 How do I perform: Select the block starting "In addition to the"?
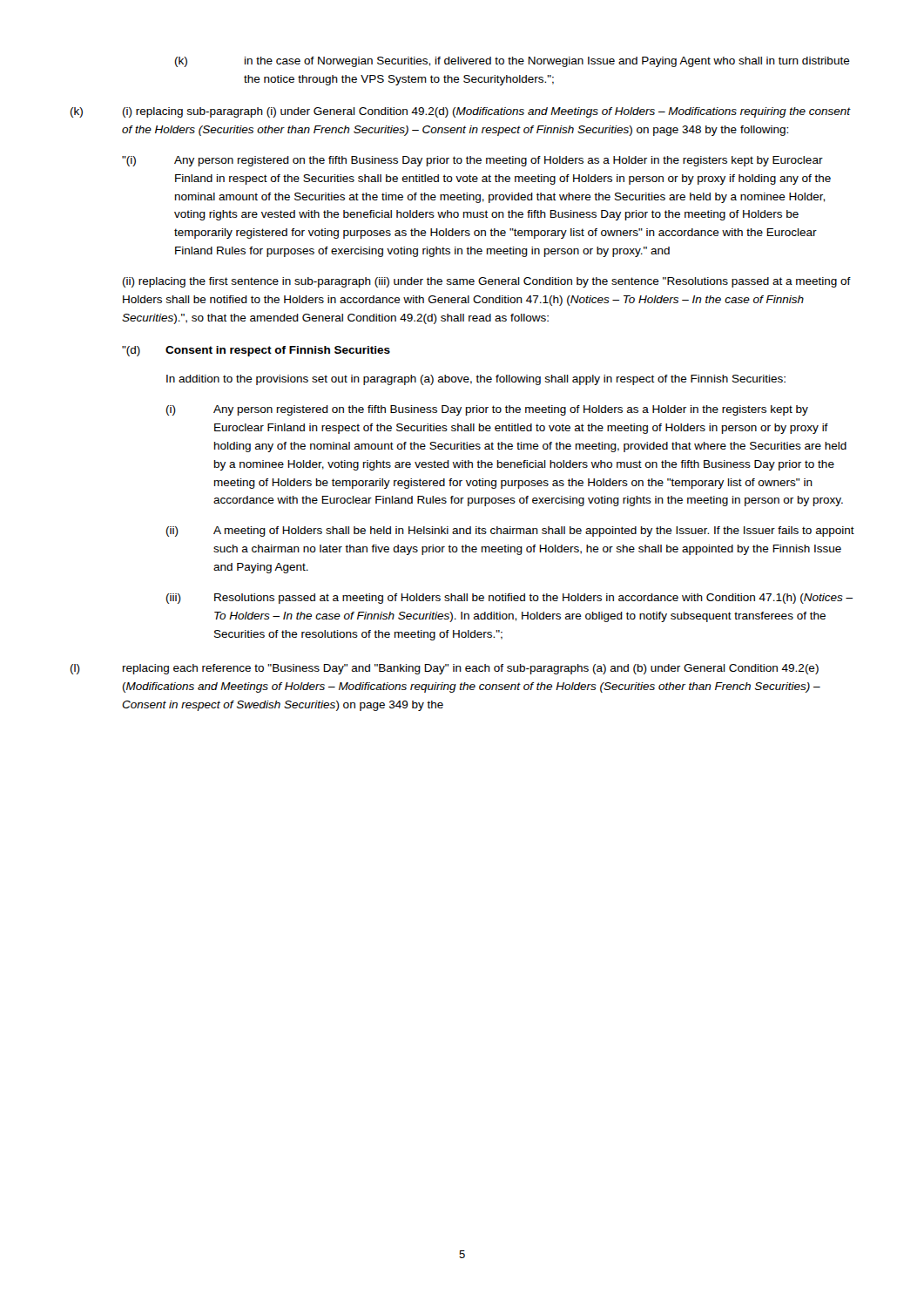tap(476, 379)
